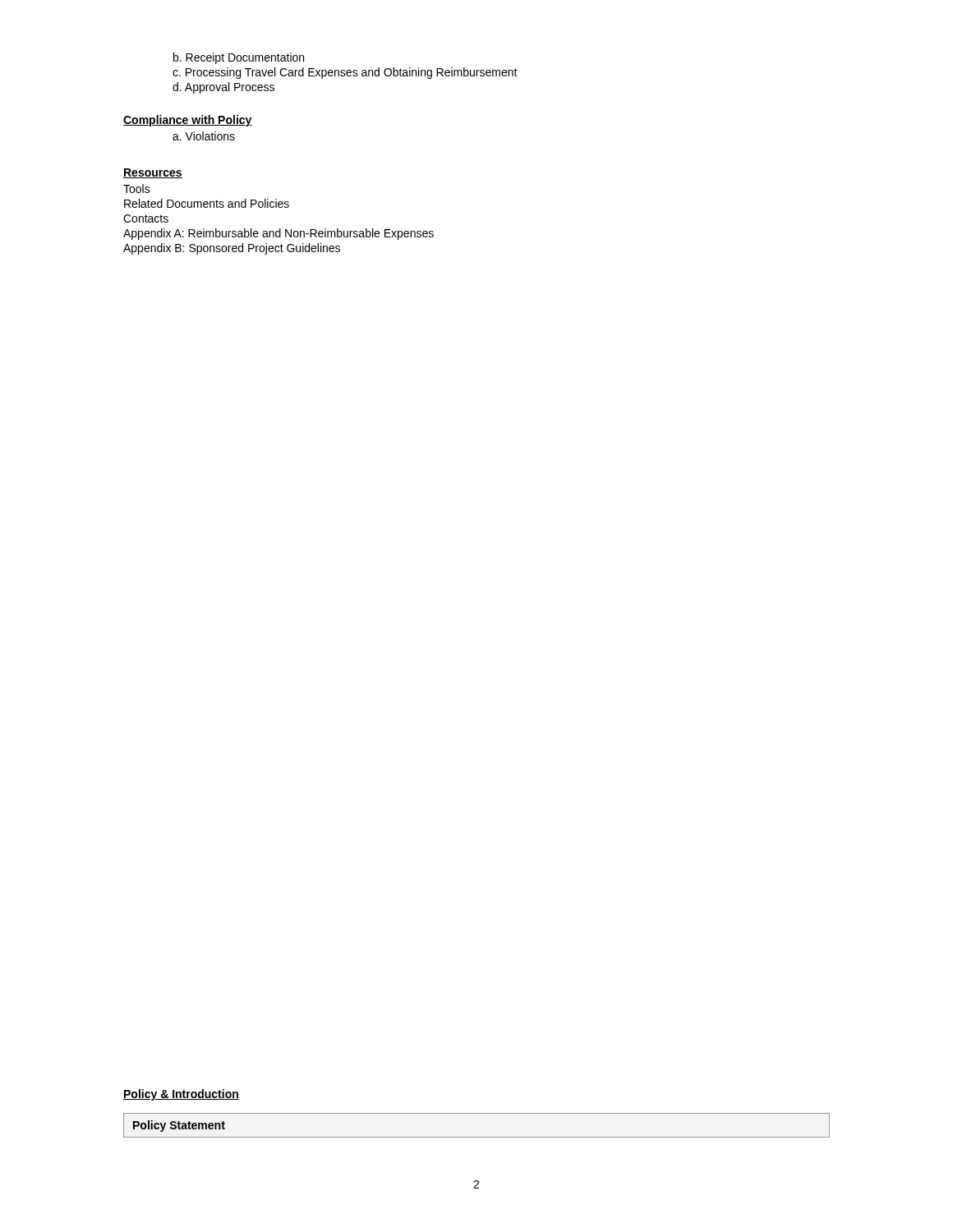This screenshot has width=953, height=1232.
Task: Select the text block starting "b. Receipt Documentation"
Action: pyautogui.click(x=239, y=57)
